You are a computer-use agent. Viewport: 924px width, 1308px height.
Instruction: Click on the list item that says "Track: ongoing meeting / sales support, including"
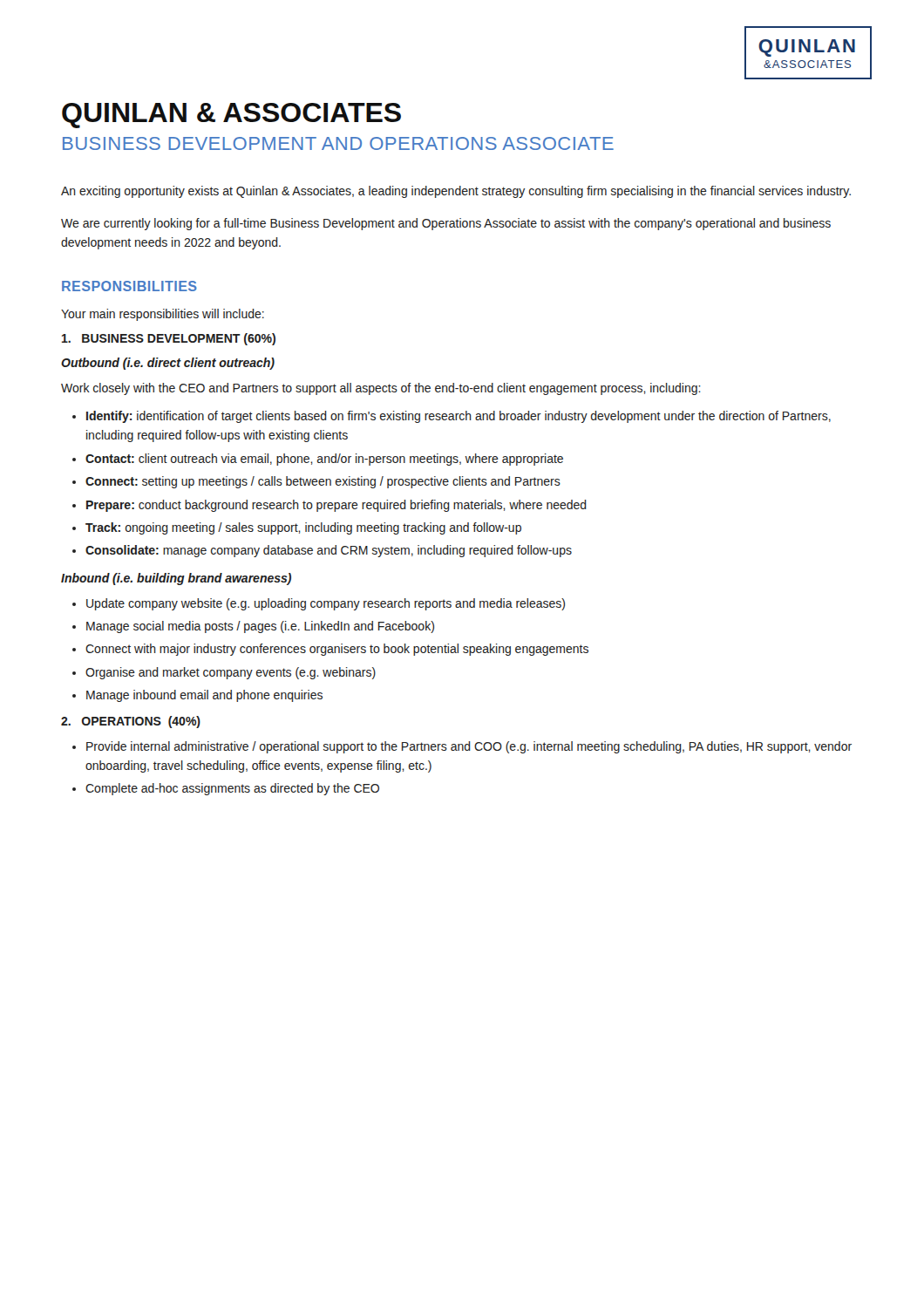(304, 527)
